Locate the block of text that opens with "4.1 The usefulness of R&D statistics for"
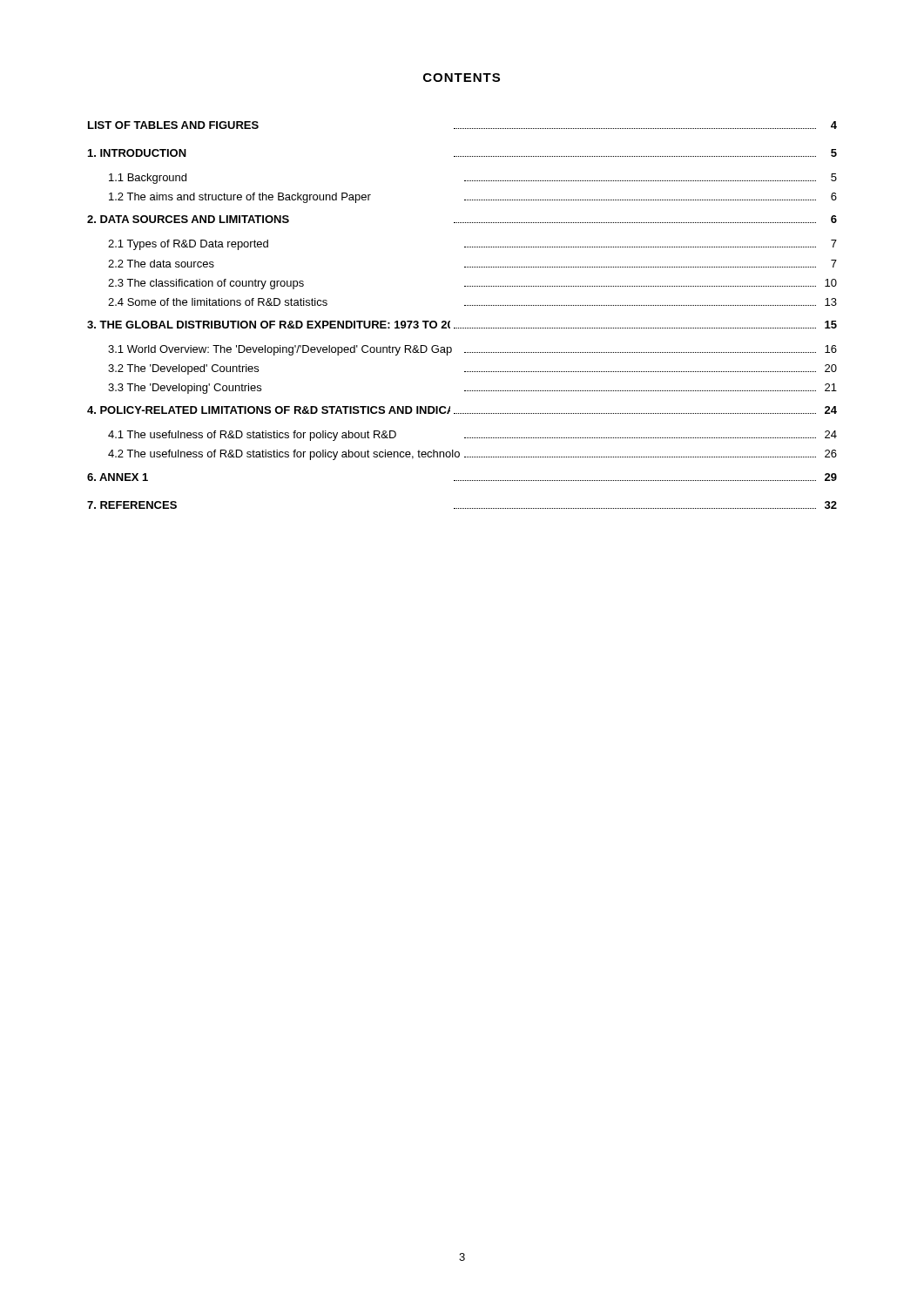Screen dimensions: 1307x924 [x=462, y=435]
